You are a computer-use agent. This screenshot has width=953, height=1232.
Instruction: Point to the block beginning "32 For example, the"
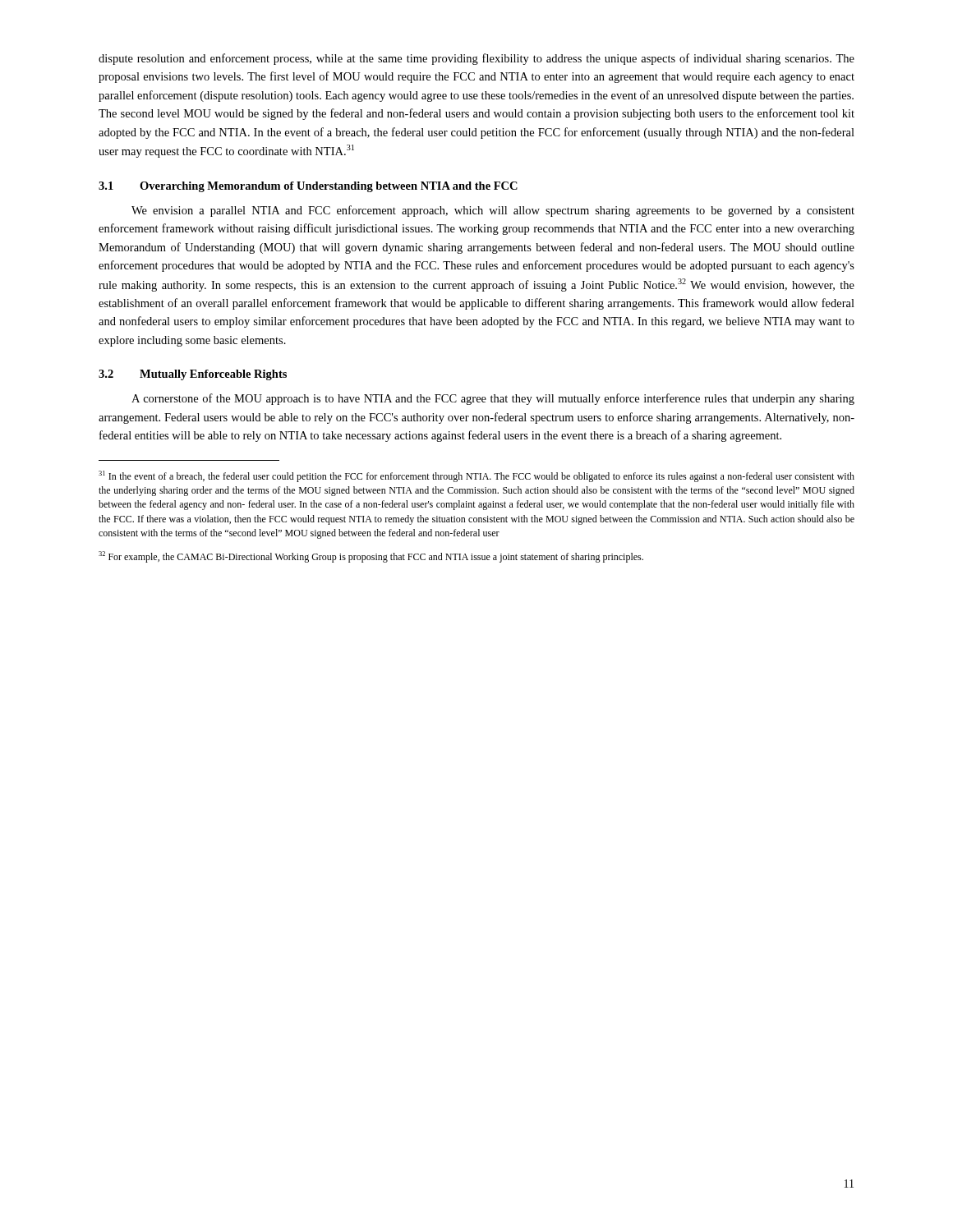pos(476,557)
